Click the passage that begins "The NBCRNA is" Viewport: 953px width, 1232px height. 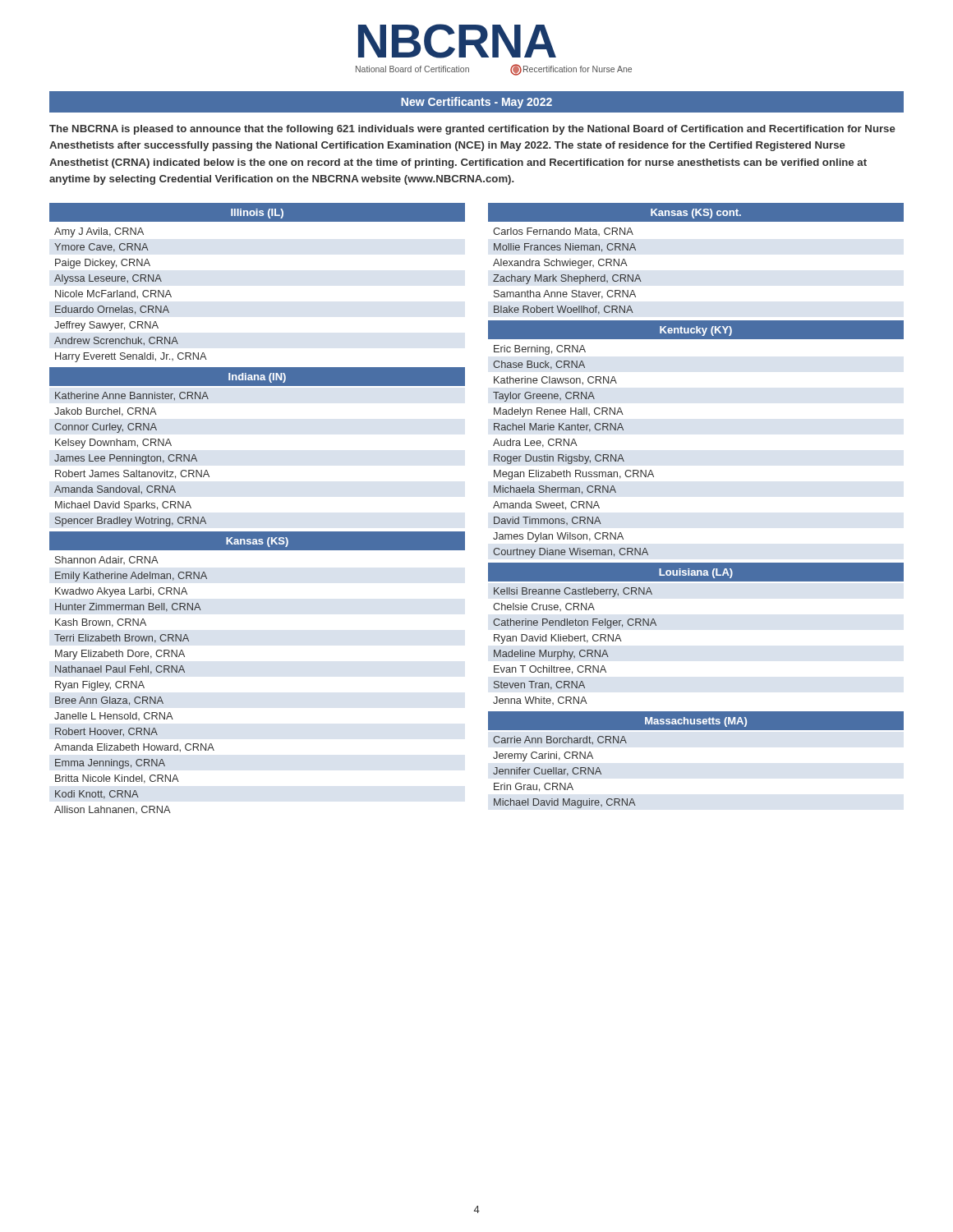tap(472, 154)
